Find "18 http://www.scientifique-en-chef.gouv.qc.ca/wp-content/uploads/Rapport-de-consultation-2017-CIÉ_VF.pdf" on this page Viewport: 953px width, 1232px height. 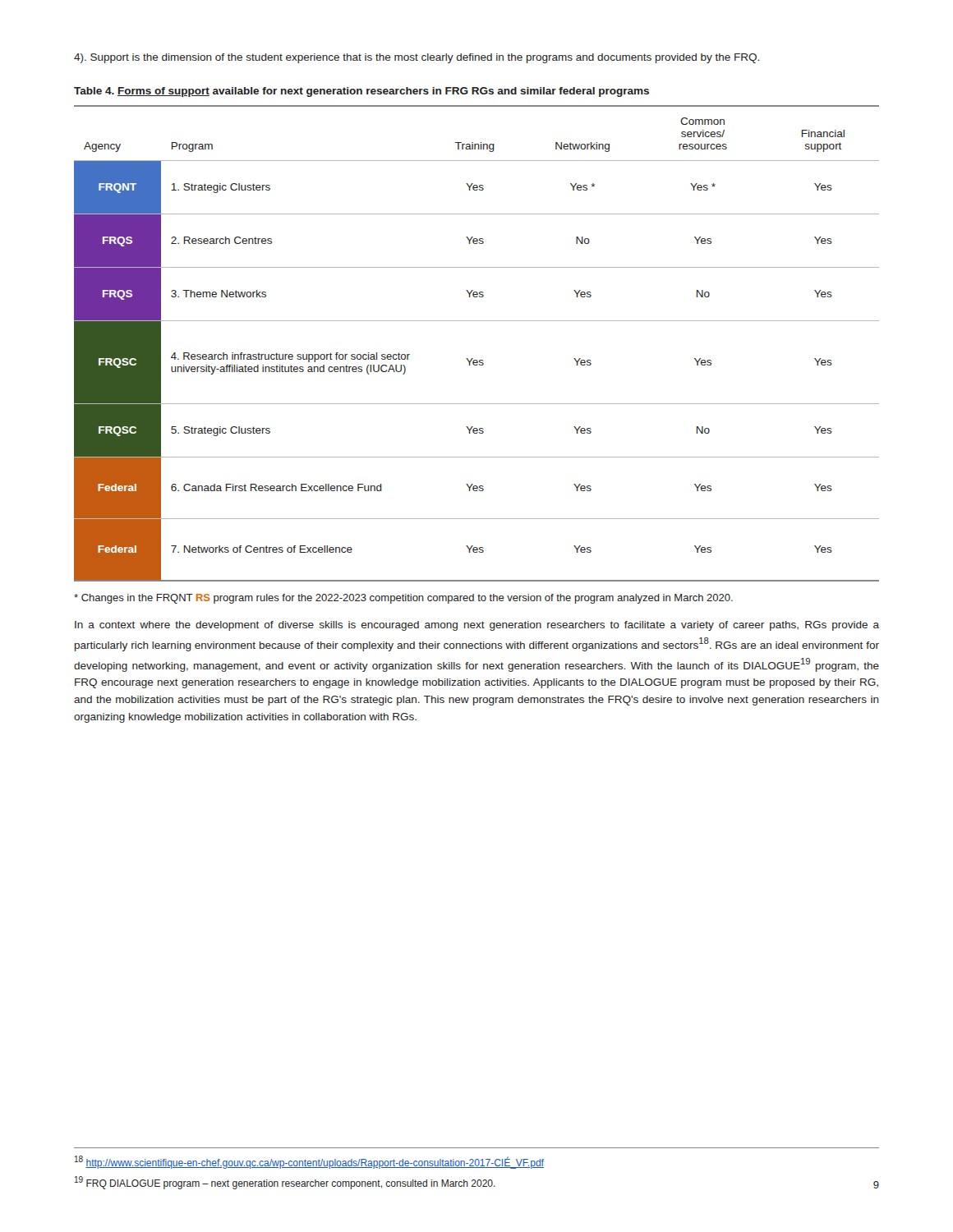[309, 1162]
